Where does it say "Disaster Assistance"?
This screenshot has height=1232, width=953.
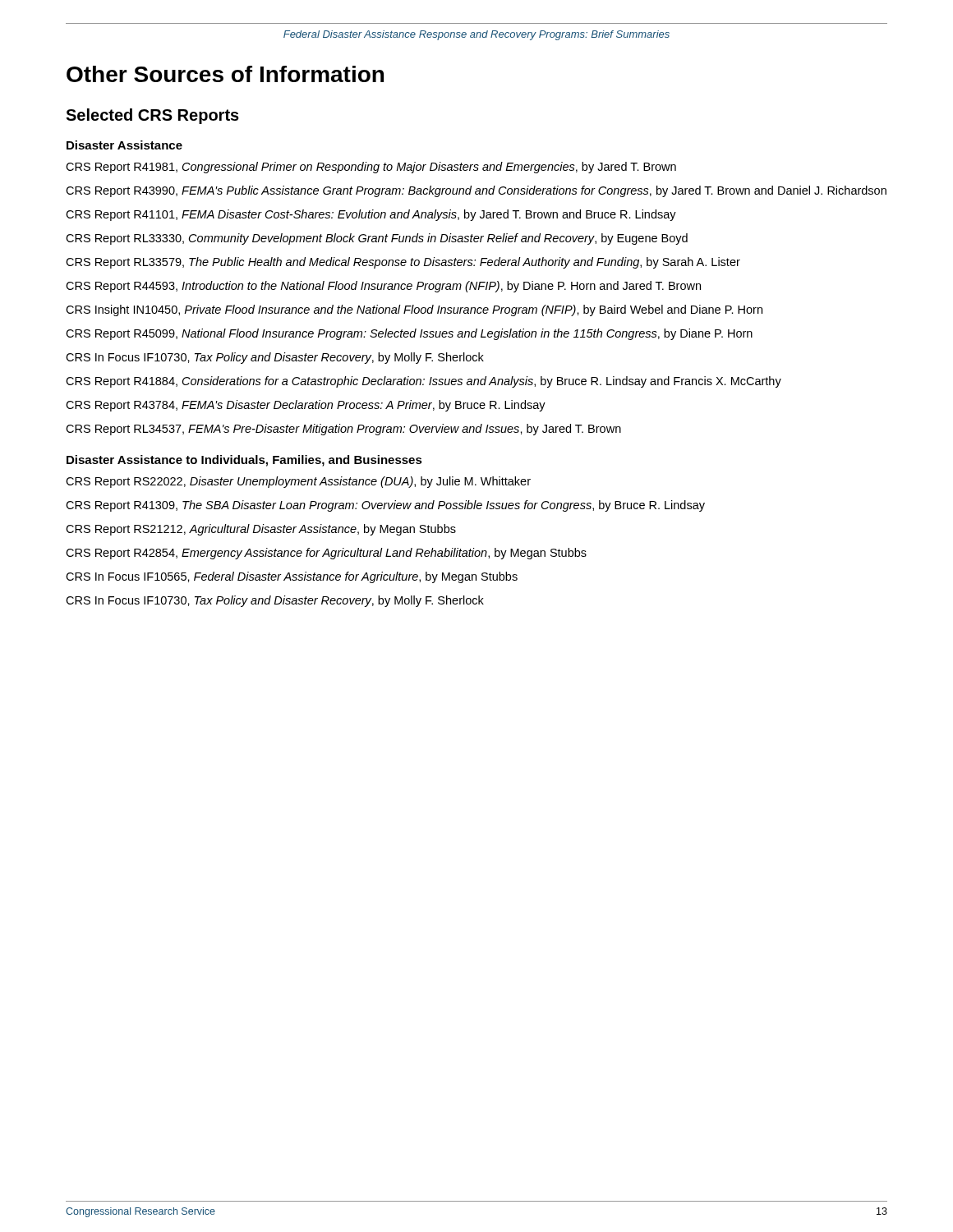(x=124, y=145)
